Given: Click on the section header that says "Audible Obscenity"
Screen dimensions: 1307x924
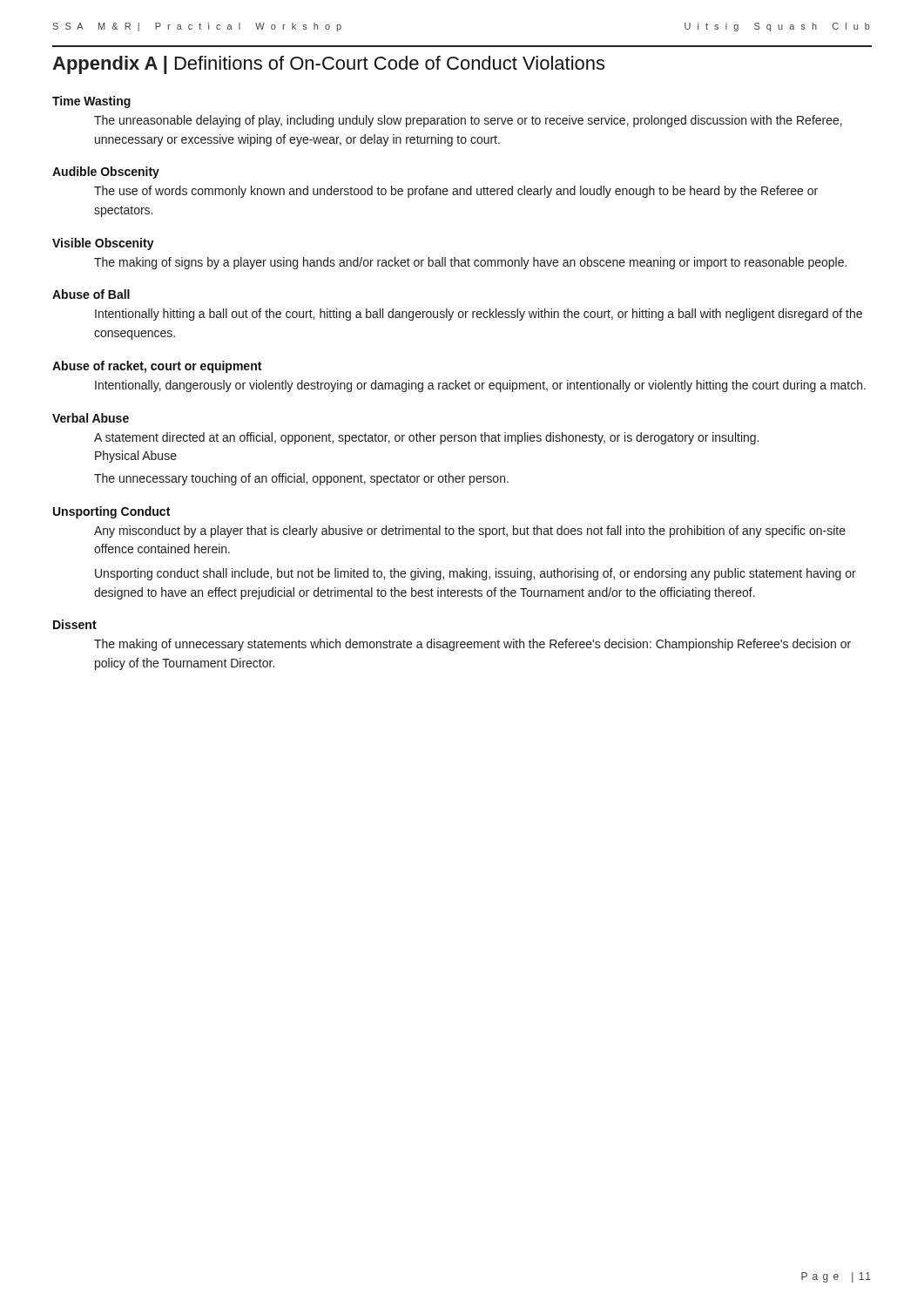Looking at the screenshot, I should click(x=106, y=172).
